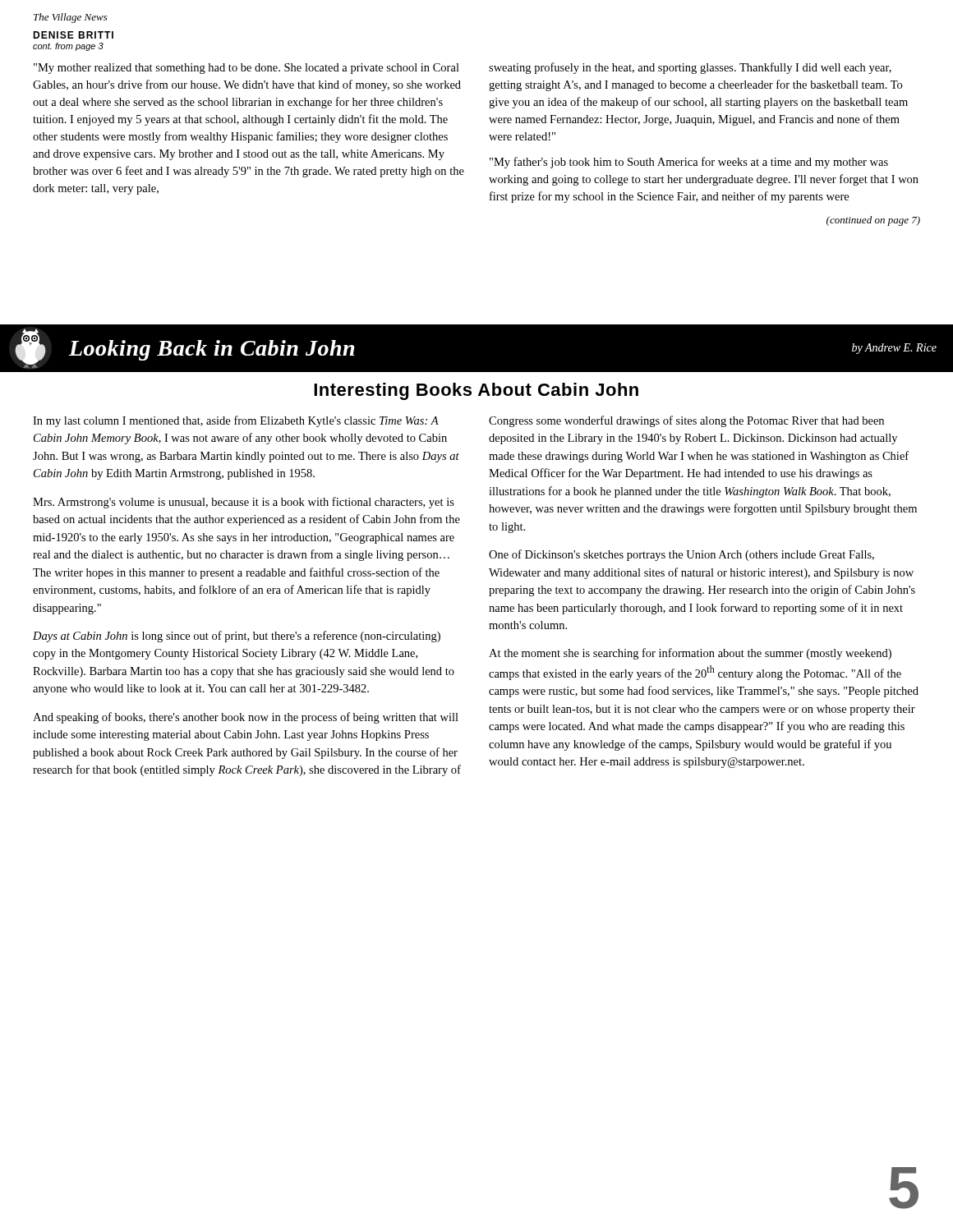Locate the element starting "sweating profusely in the heat, and"
This screenshot has width=953, height=1232.
(x=704, y=132)
